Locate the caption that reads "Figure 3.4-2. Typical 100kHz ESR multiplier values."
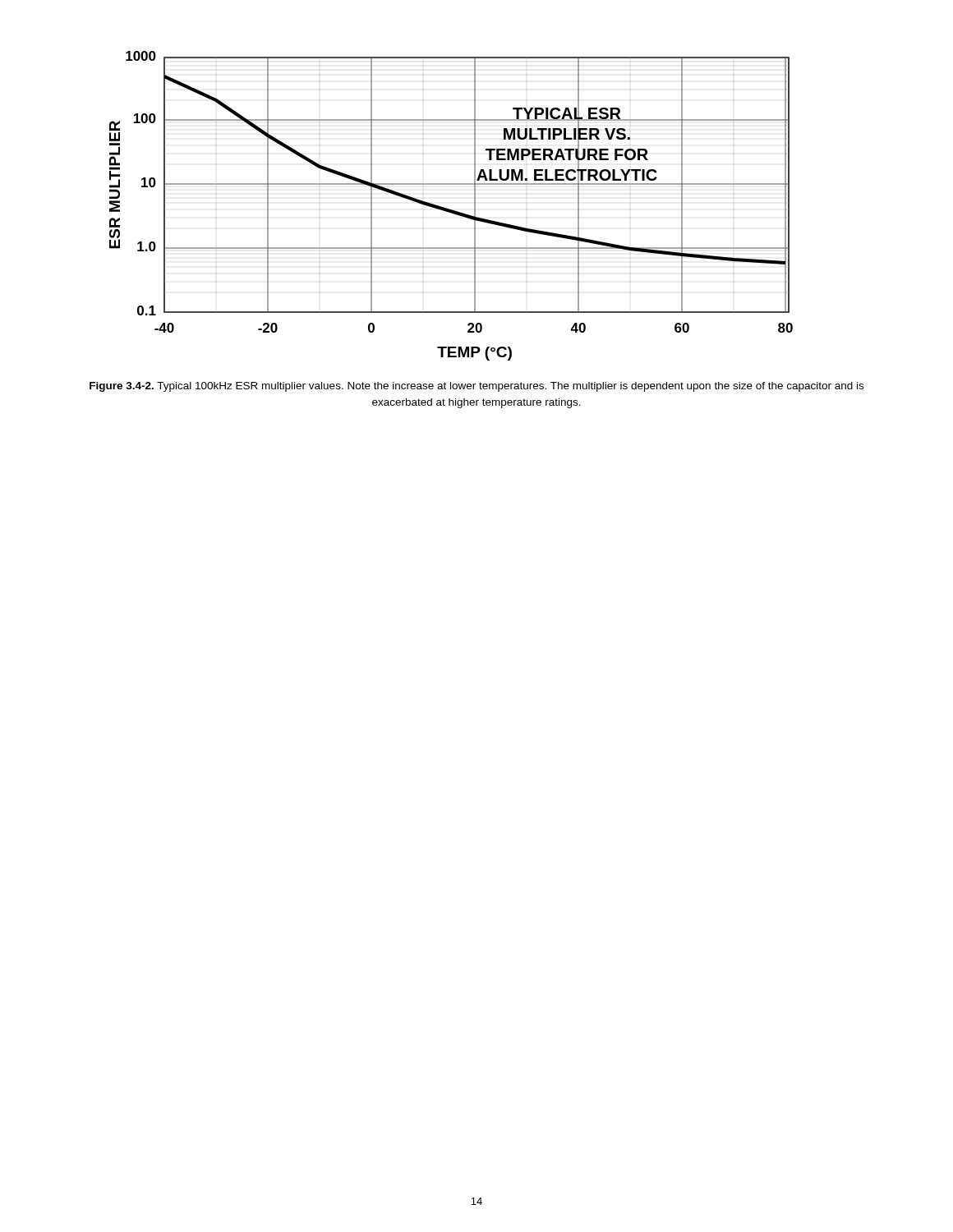This screenshot has height=1232, width=953. click(476, 394)
